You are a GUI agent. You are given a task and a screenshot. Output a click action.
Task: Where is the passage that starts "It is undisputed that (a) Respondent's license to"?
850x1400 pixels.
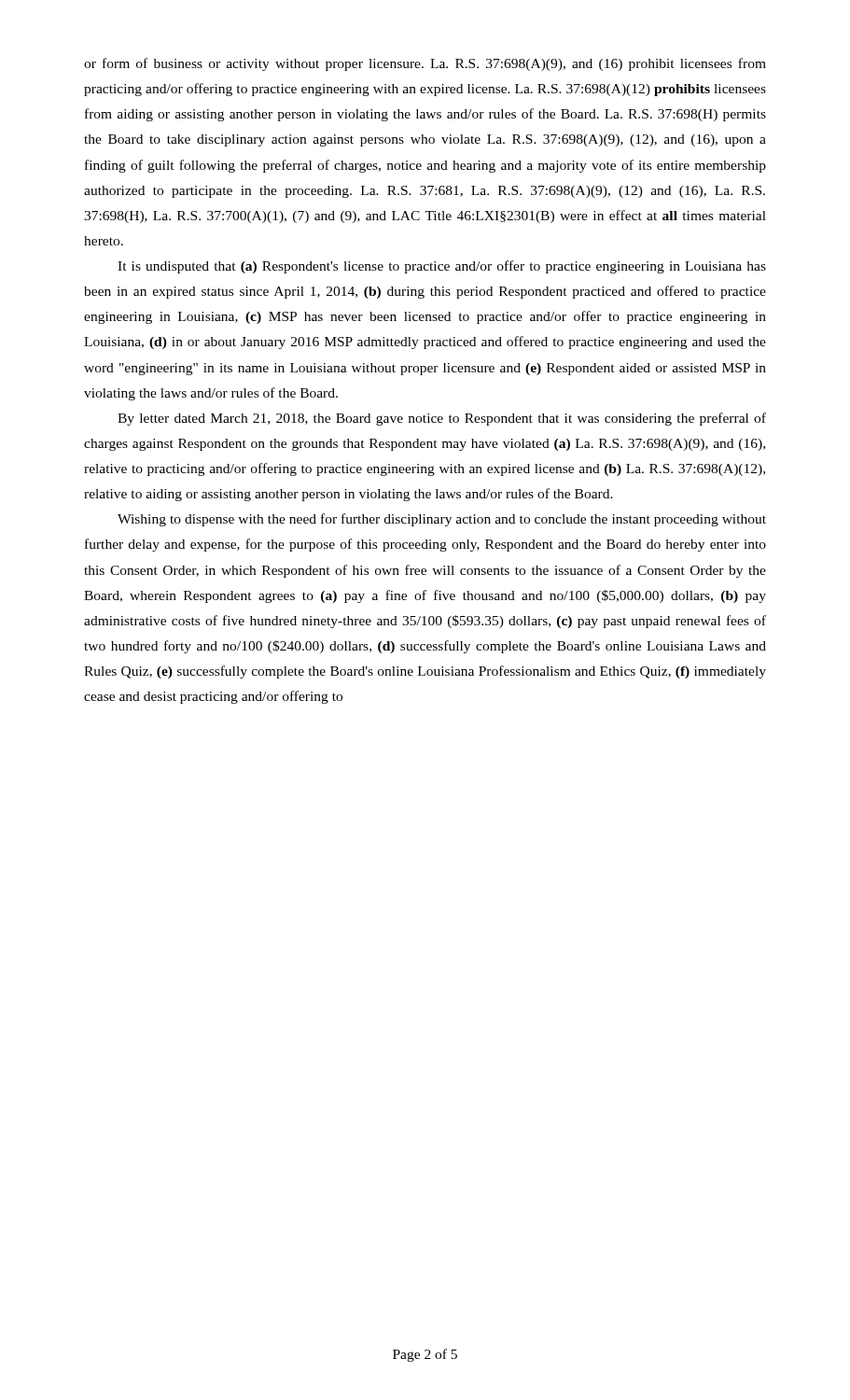click(425, 329)
